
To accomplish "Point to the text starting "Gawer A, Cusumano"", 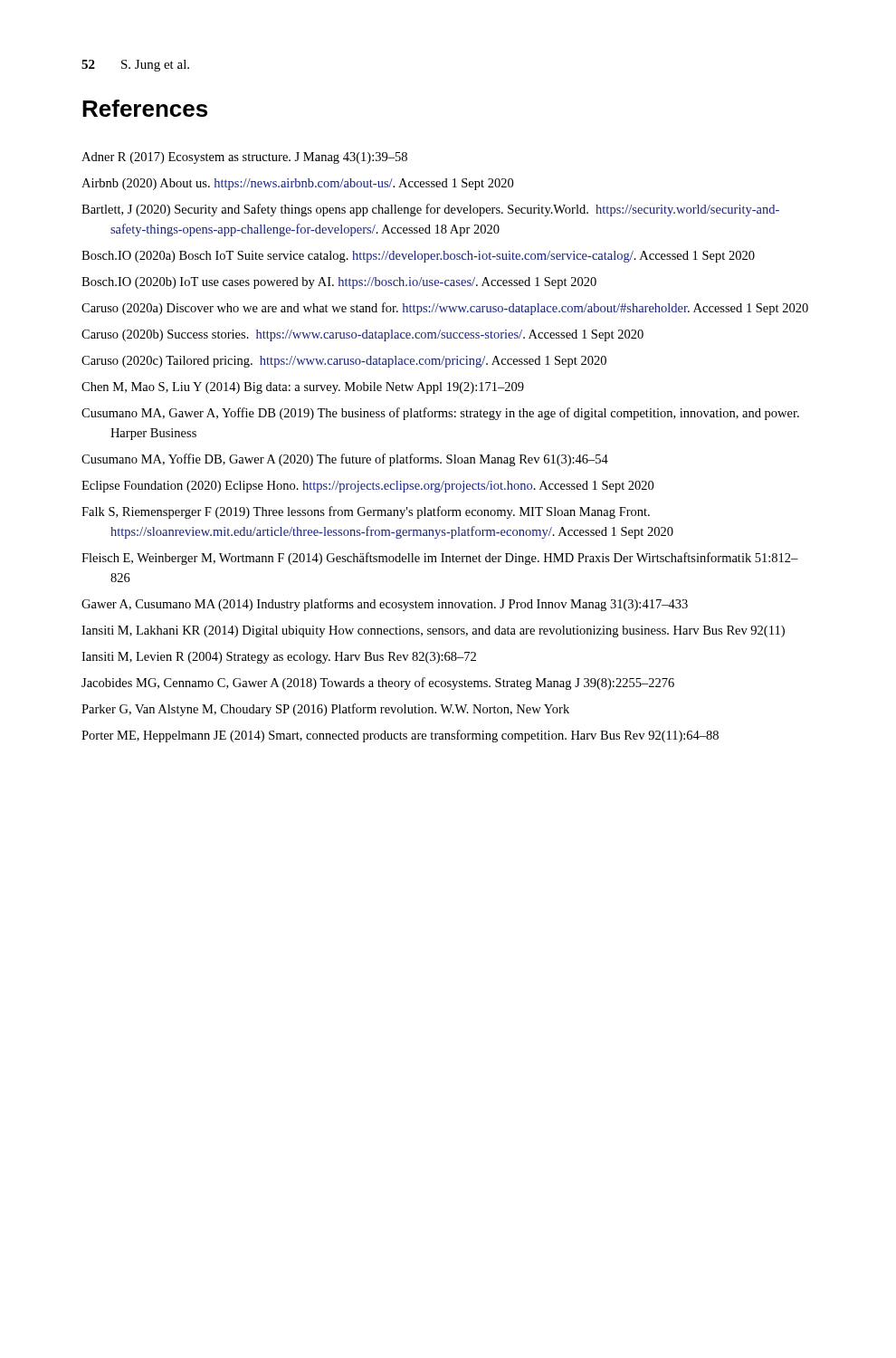I will (385, 604).
